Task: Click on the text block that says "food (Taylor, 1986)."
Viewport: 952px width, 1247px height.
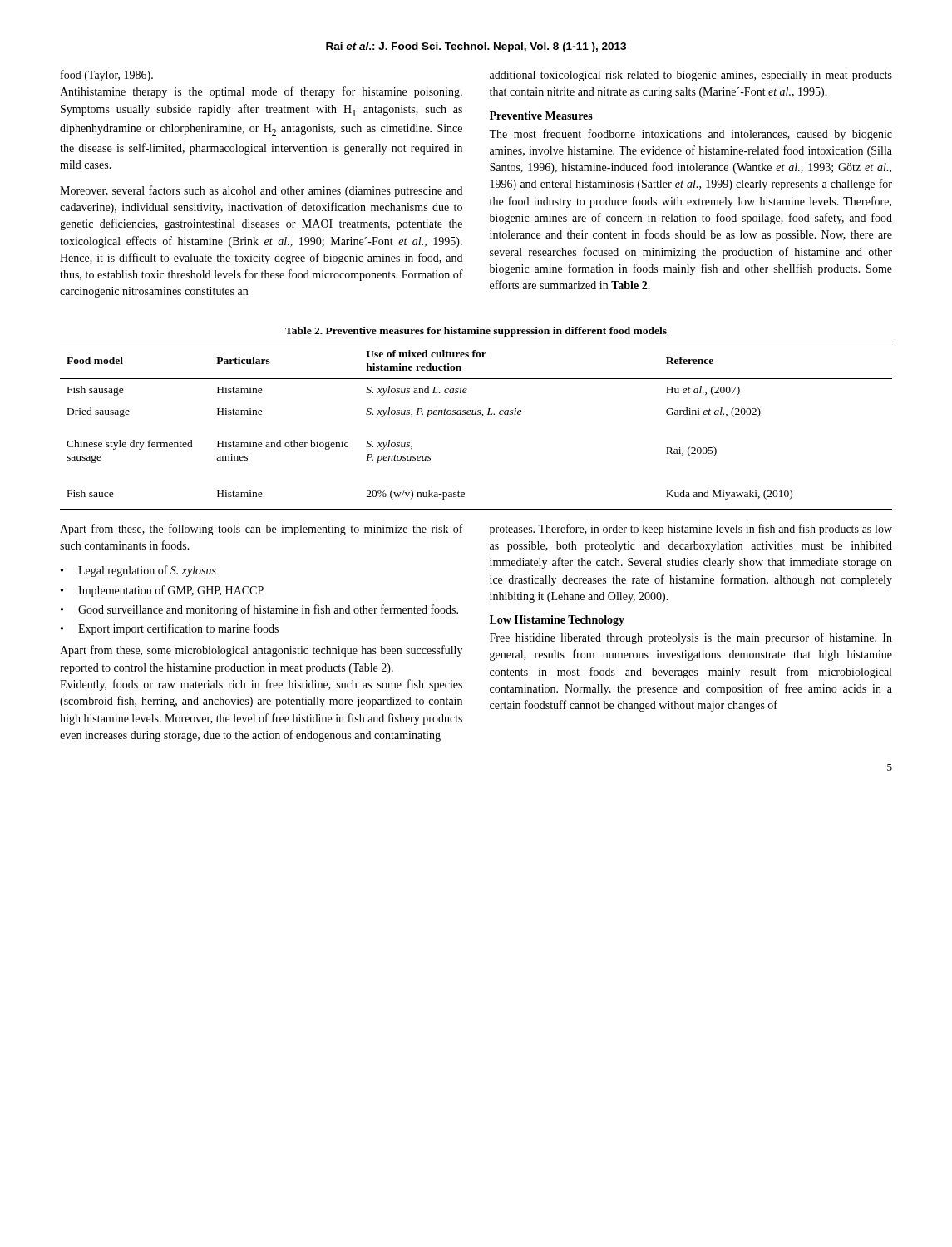Action: 261,184
